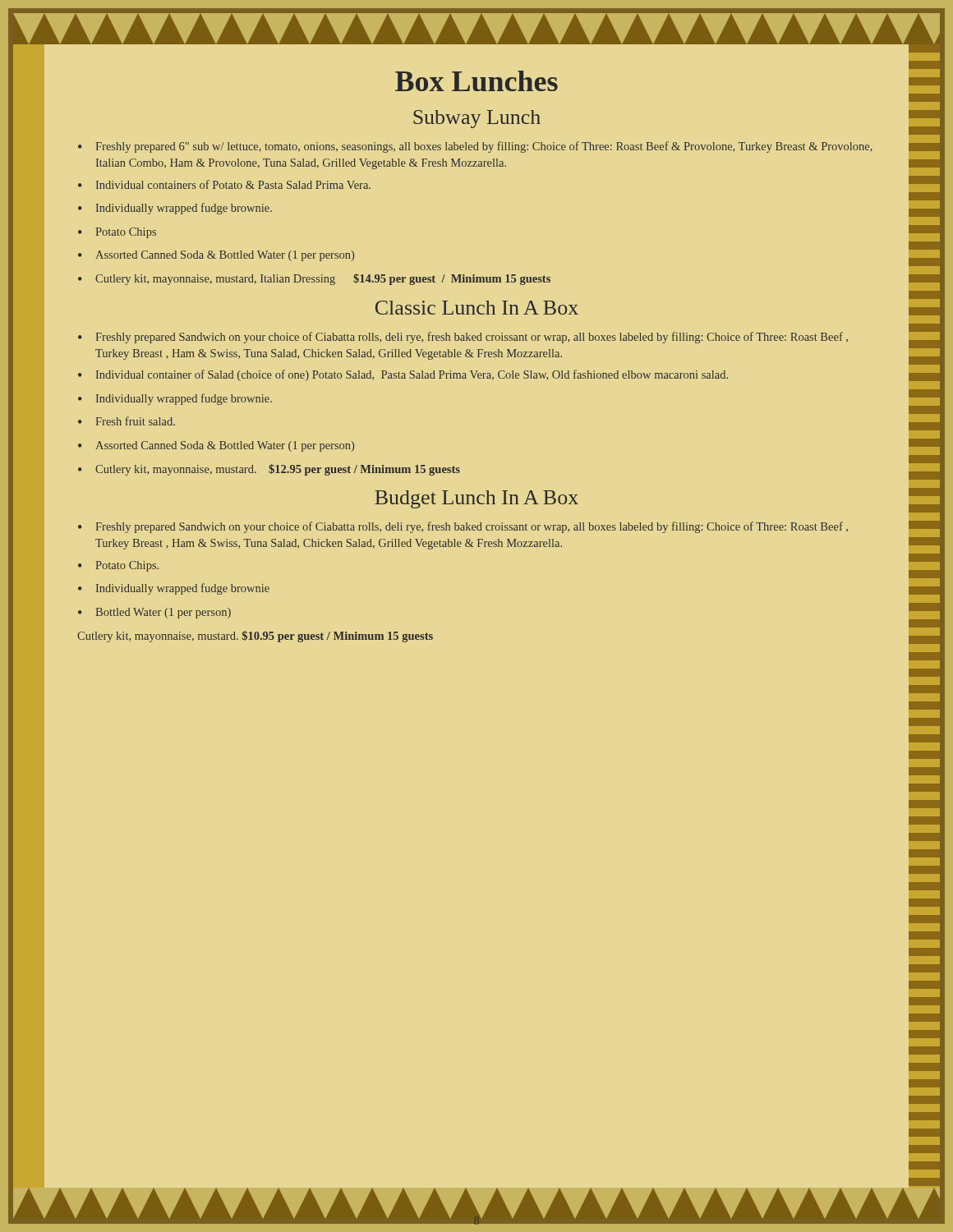
Task: Navigate to the passage starting "• Individual container of Salad (choice of one)"
Action: (476, 376)
